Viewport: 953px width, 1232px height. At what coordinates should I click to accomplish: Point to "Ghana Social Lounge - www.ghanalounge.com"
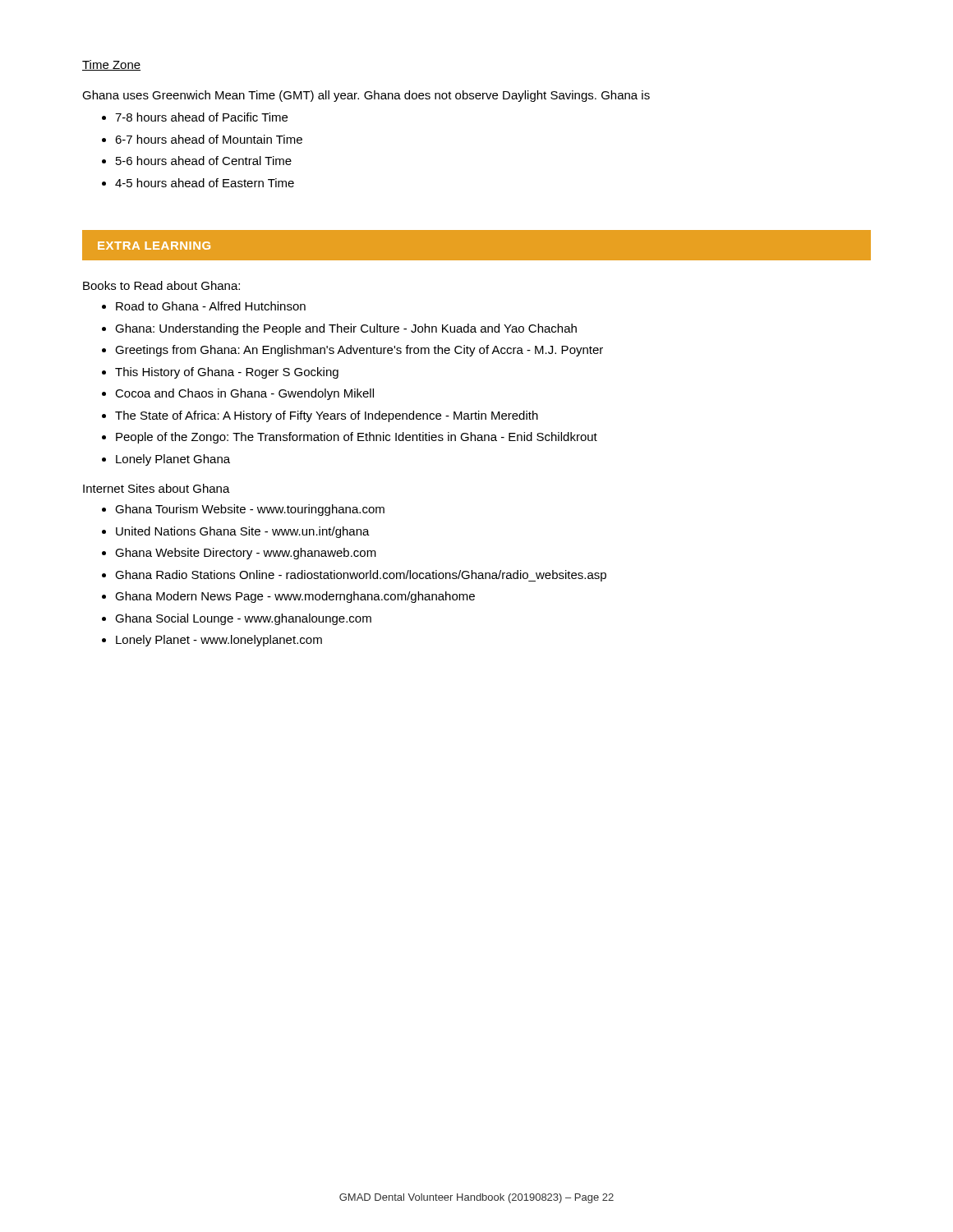(x=243, y=618)
